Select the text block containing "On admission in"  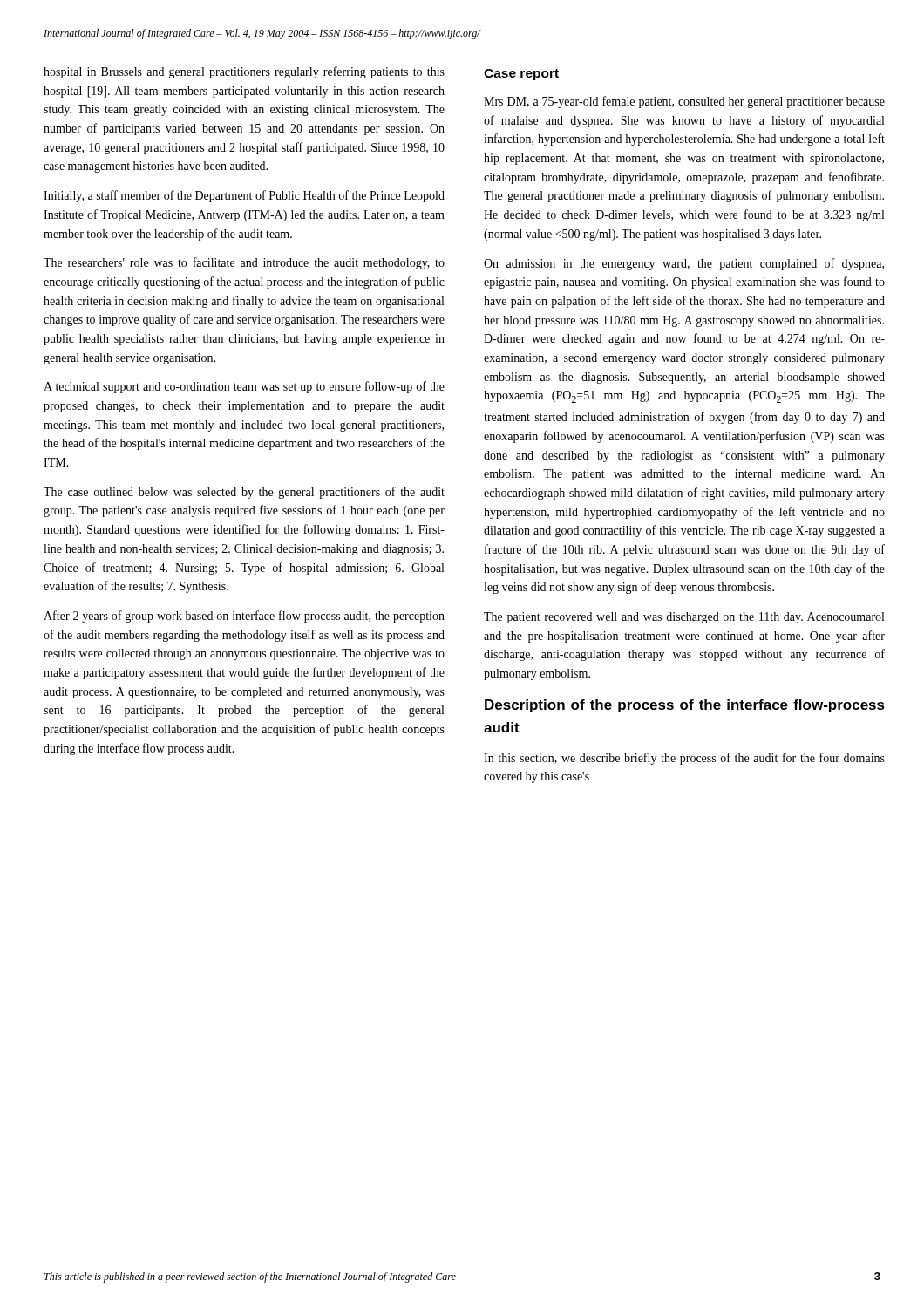click(x=684, y=426)
